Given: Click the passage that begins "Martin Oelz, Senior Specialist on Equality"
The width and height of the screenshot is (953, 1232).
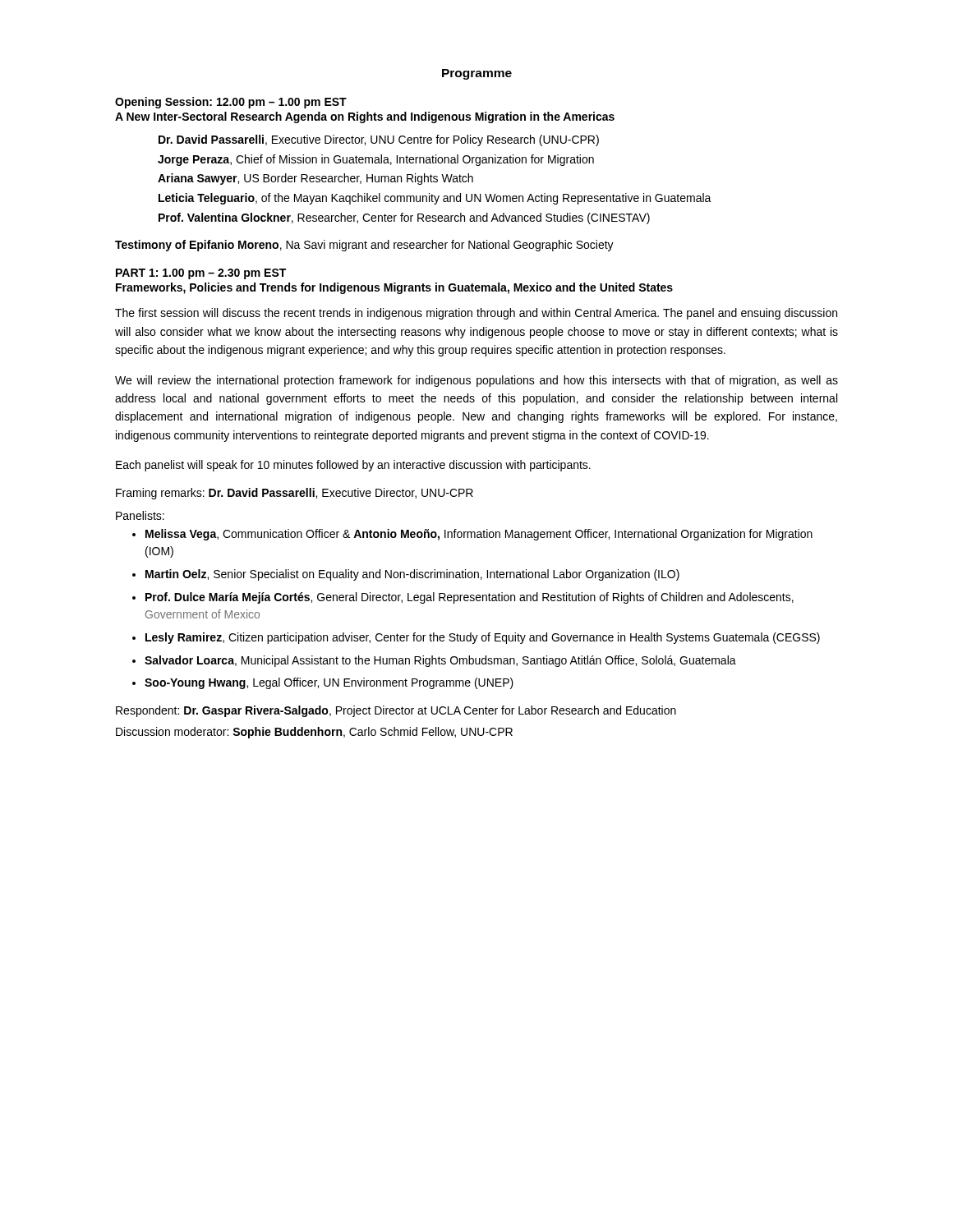Looking at the screenshot, I should (412, 574).
